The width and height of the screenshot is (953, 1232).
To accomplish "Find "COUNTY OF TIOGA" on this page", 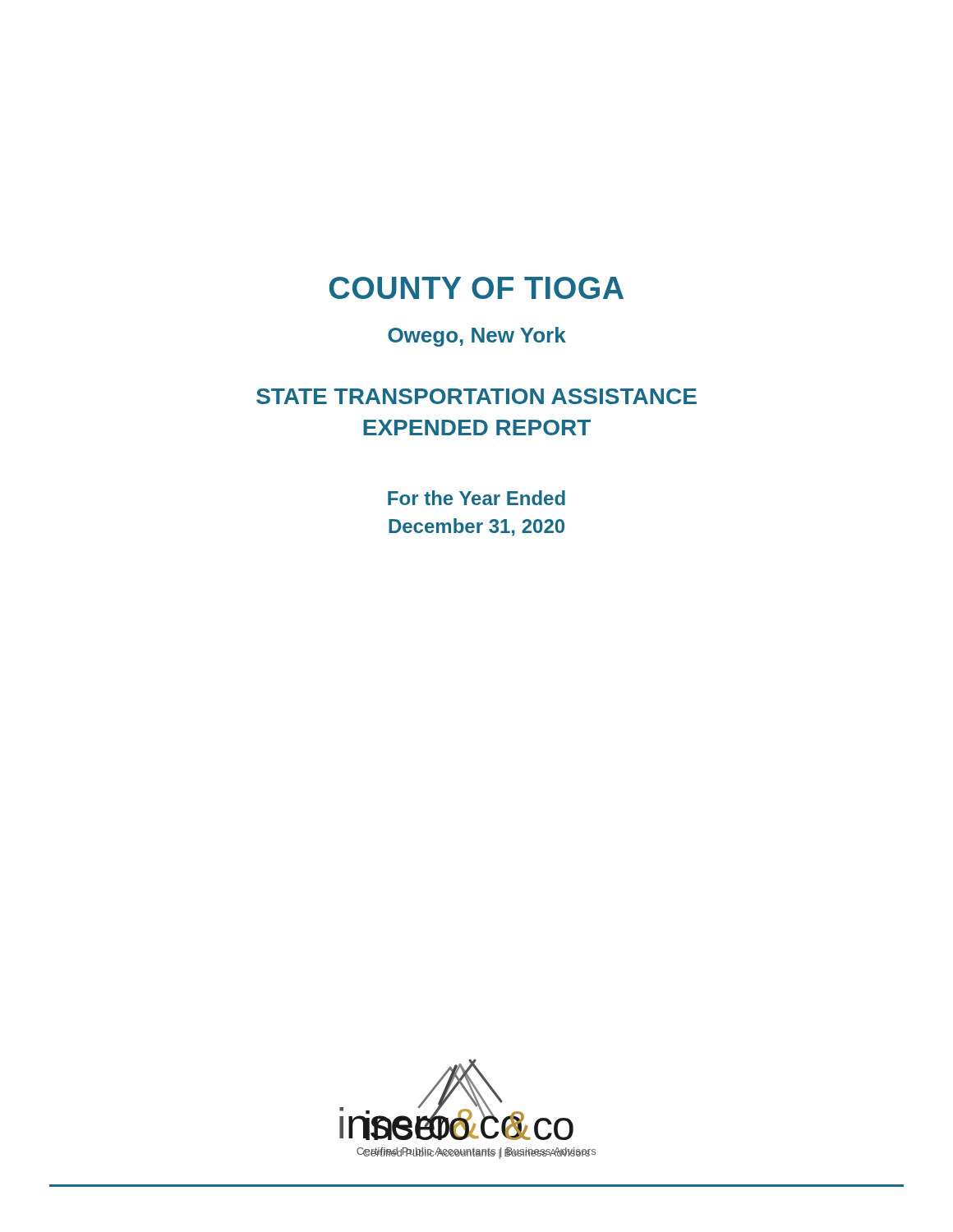I will click(x=476, y=289).
